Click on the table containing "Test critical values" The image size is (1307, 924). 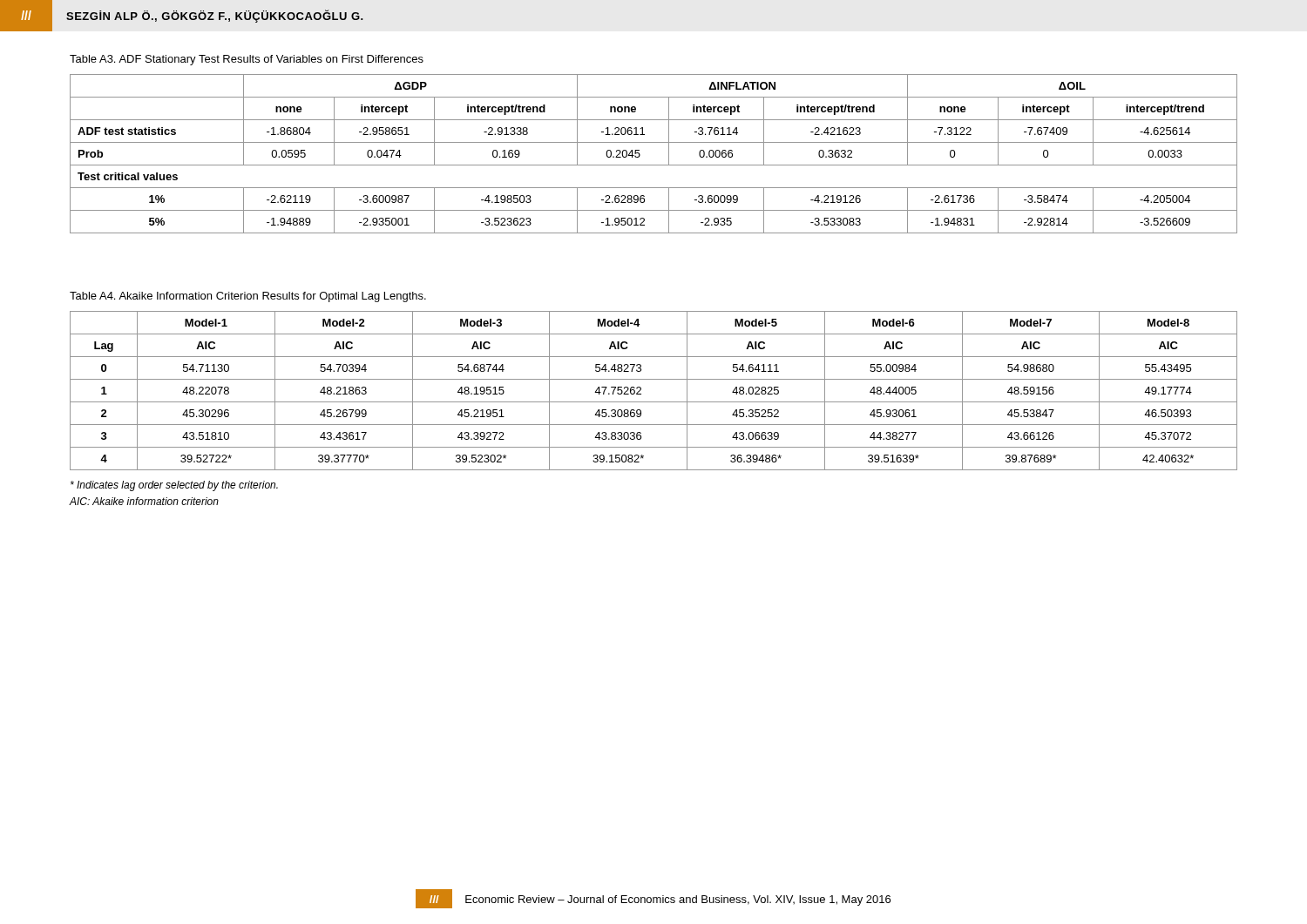(x=654, y=154)
